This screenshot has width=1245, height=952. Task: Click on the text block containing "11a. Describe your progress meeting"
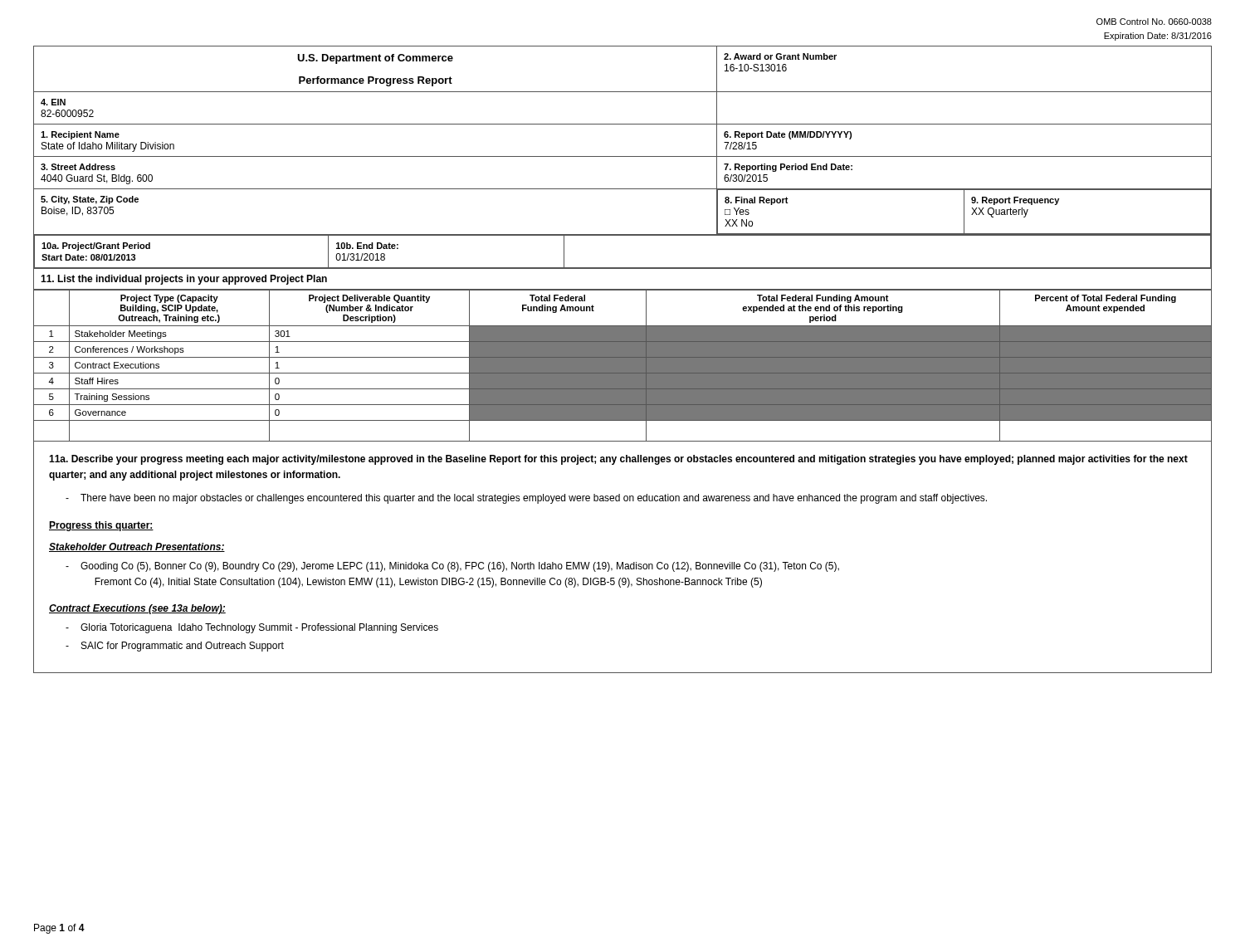click(618, 467)
